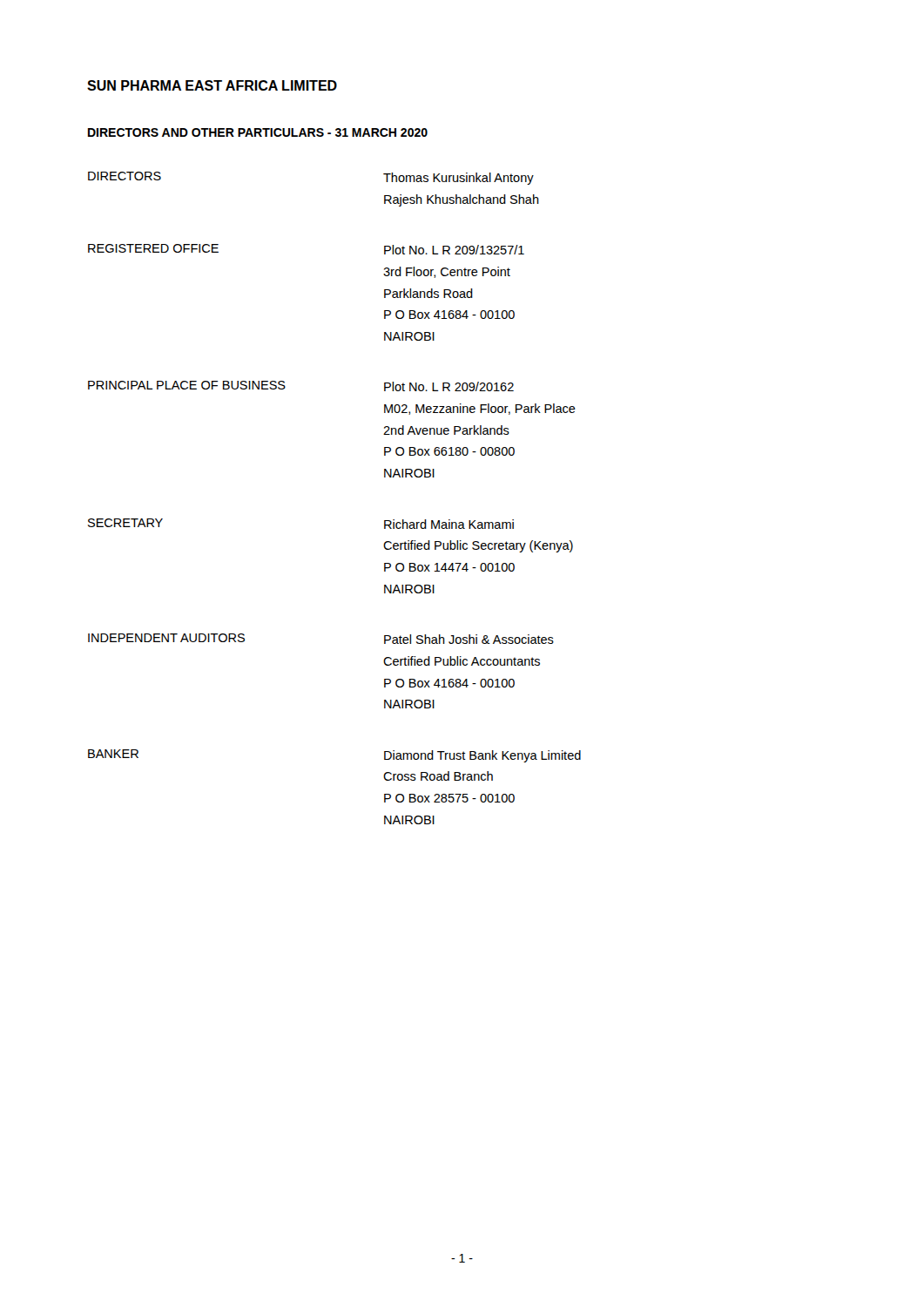The image size is (924, 1307).
Task: Click on the text block that says "PRINCIPAL PLACE OF BUSINESS Plot No."
Action: (462, 431)
